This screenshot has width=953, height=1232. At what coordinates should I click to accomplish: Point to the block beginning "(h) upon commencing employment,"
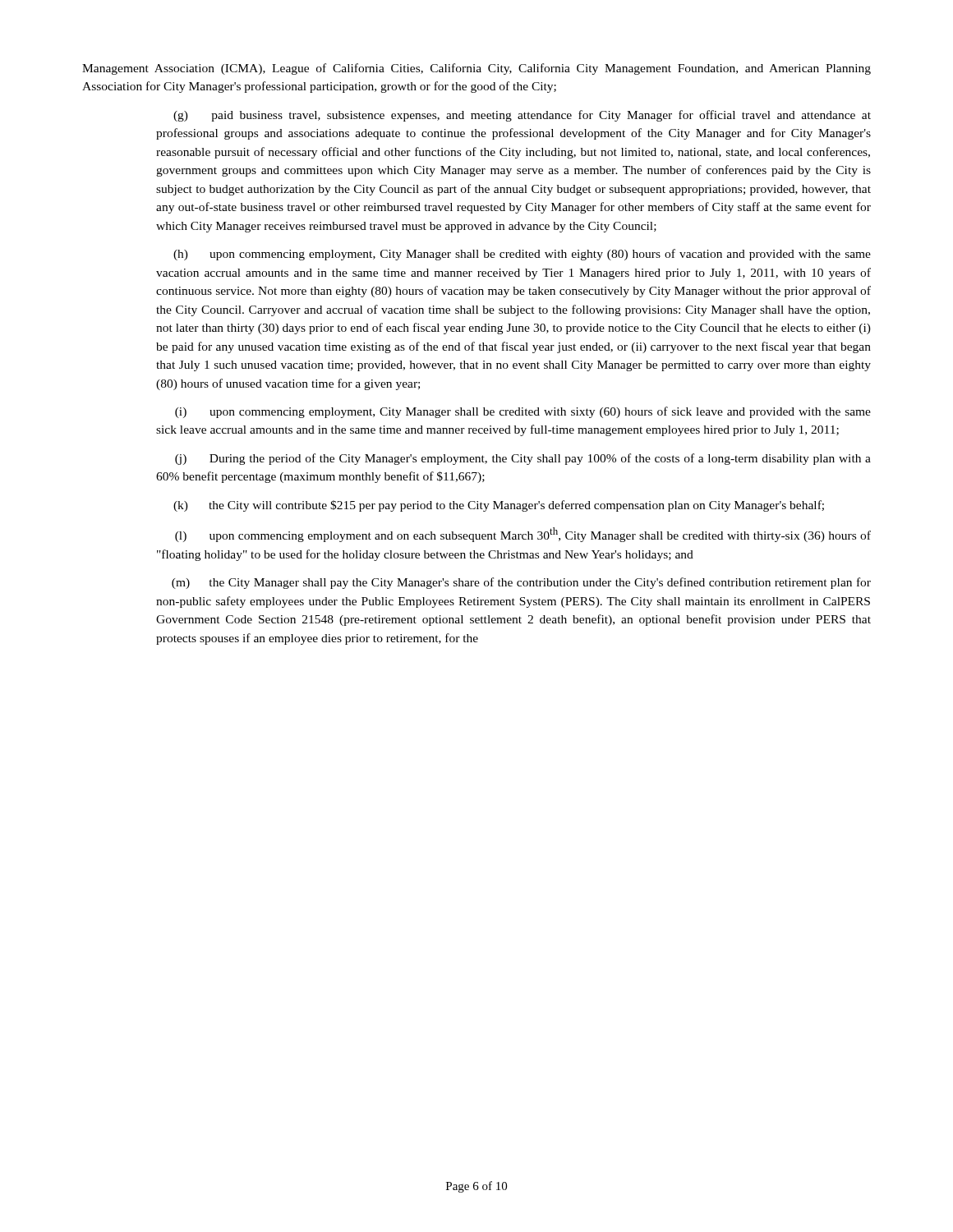pyautogui.click(x=513, y=317)
